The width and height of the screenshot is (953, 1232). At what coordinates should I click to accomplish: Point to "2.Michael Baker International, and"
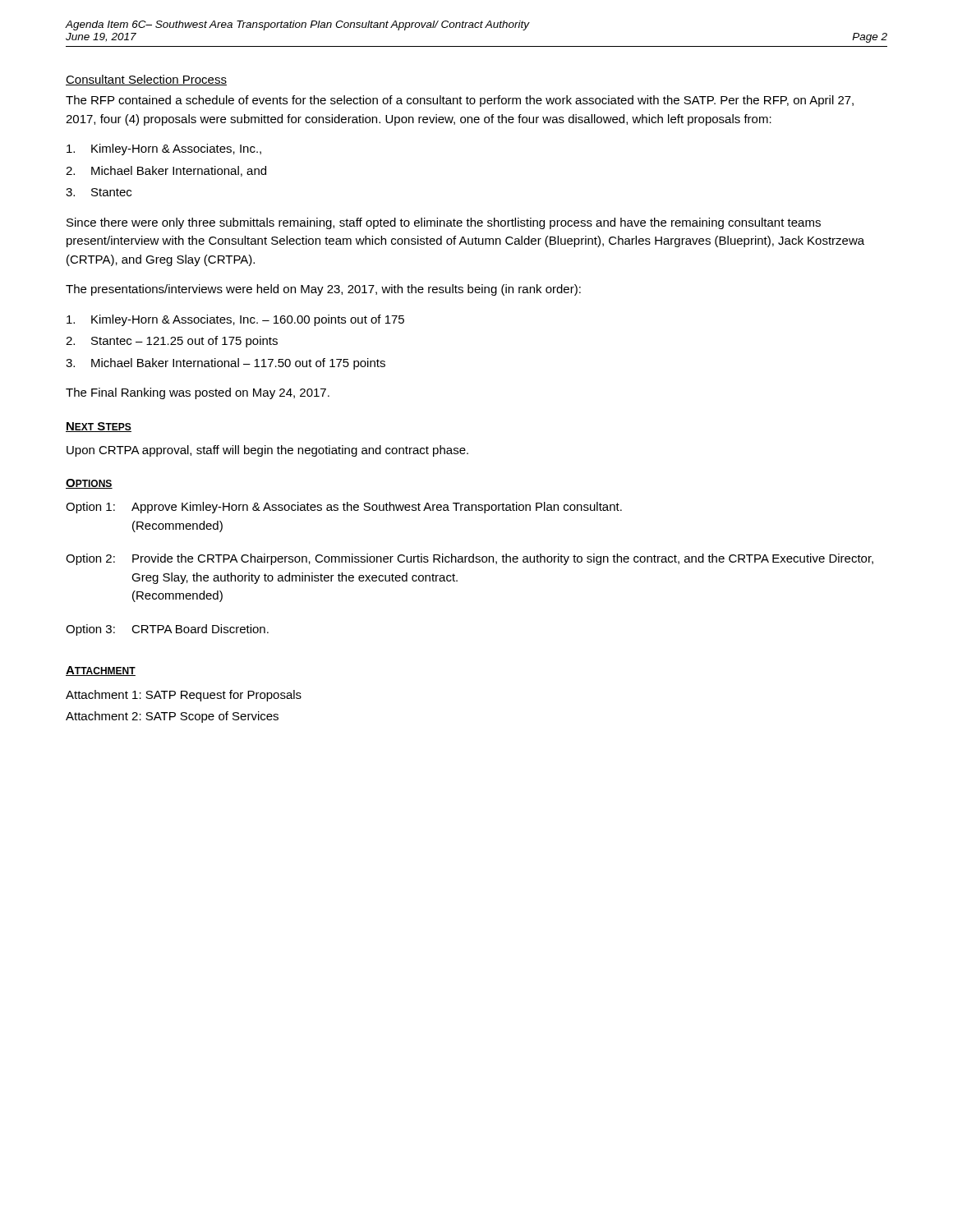point(166,171)
